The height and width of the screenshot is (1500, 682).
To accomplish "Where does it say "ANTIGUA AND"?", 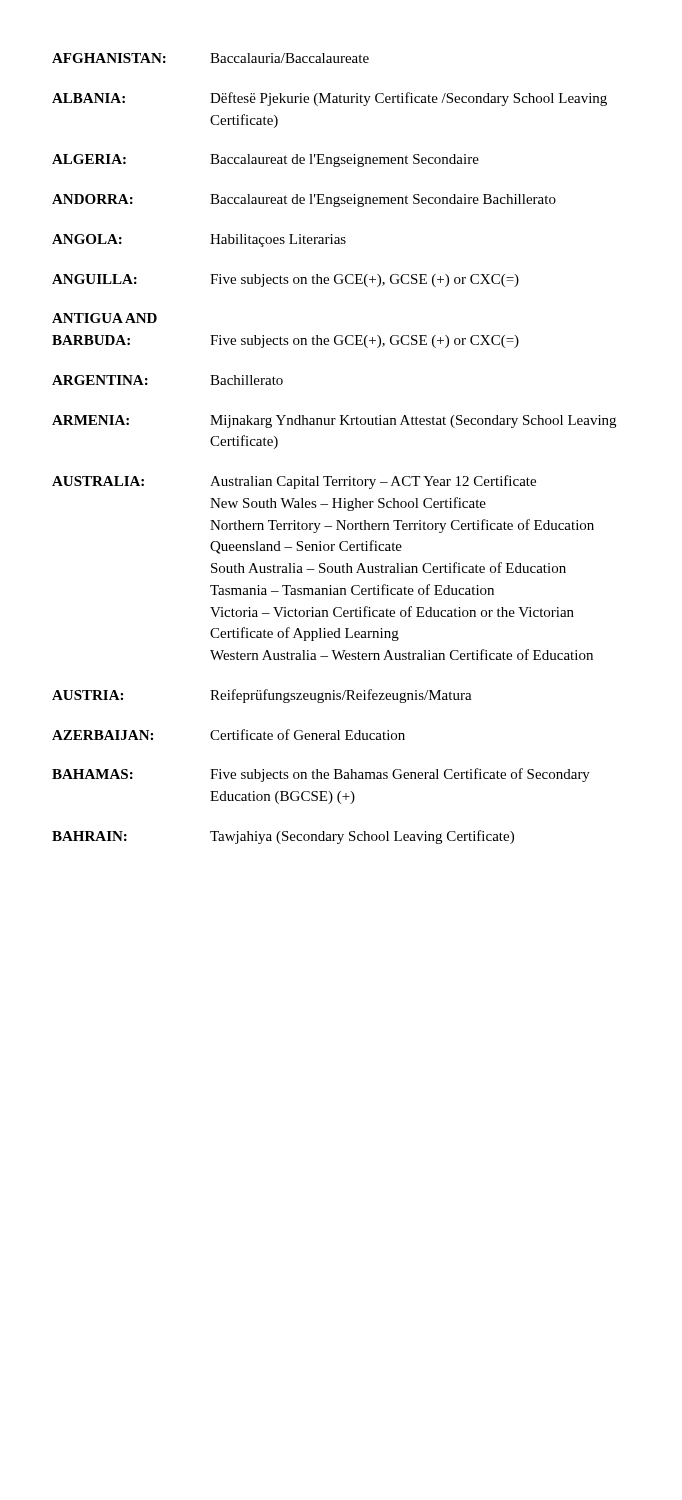I will tap(131, 319).
